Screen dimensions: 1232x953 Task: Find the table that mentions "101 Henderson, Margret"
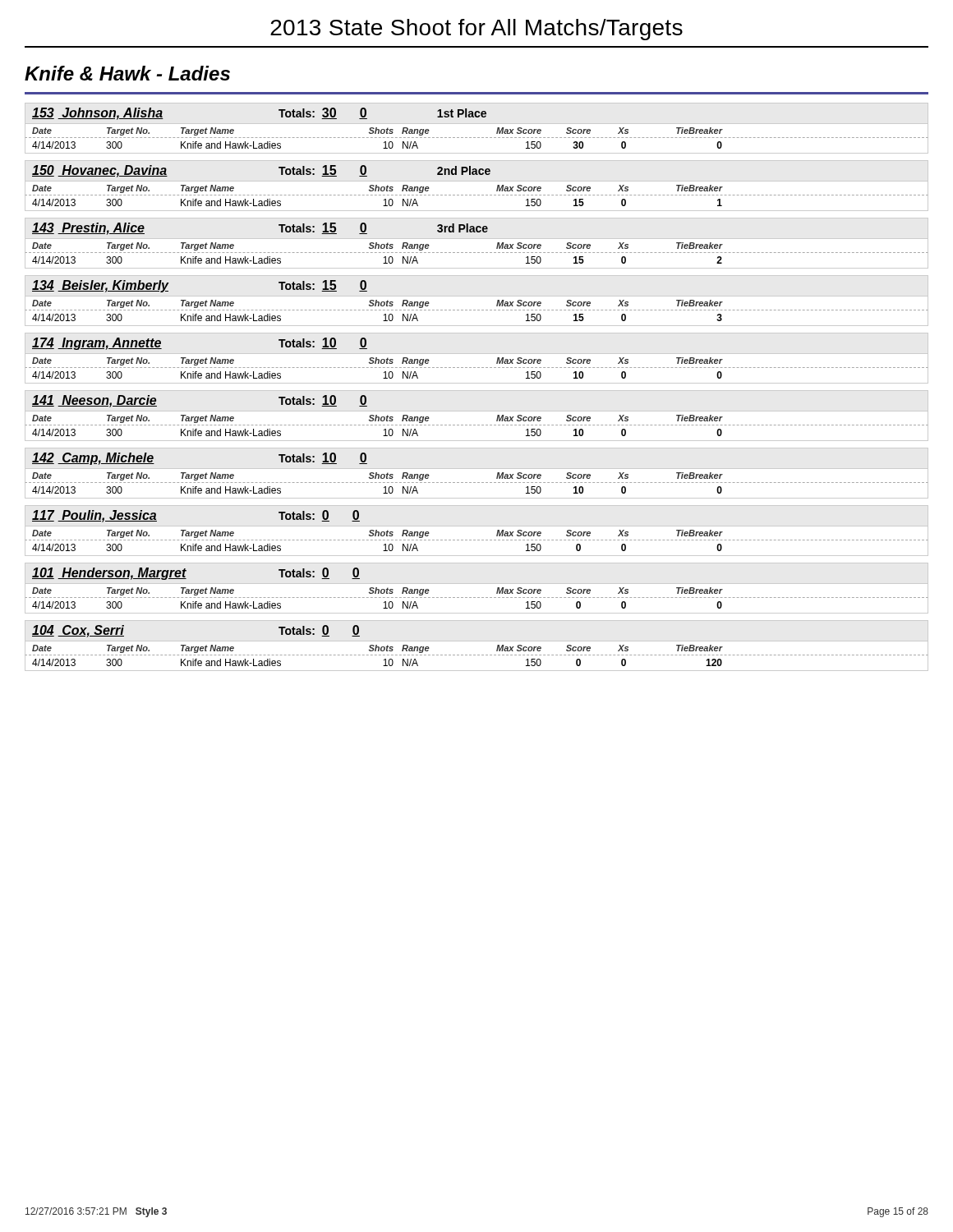tap(476, 588)
